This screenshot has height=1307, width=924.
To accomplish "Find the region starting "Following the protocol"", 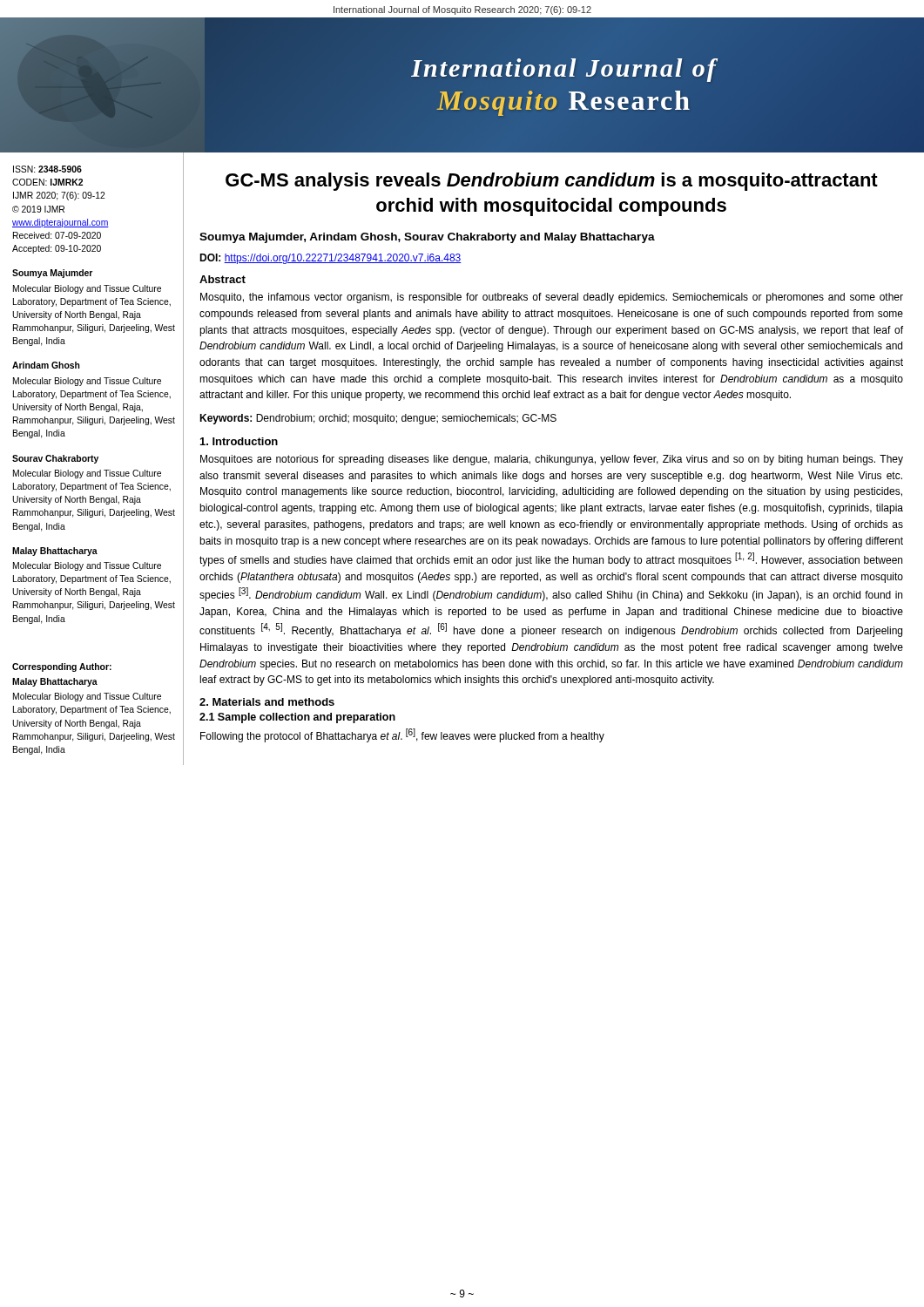I will click(x=402, y=735).
